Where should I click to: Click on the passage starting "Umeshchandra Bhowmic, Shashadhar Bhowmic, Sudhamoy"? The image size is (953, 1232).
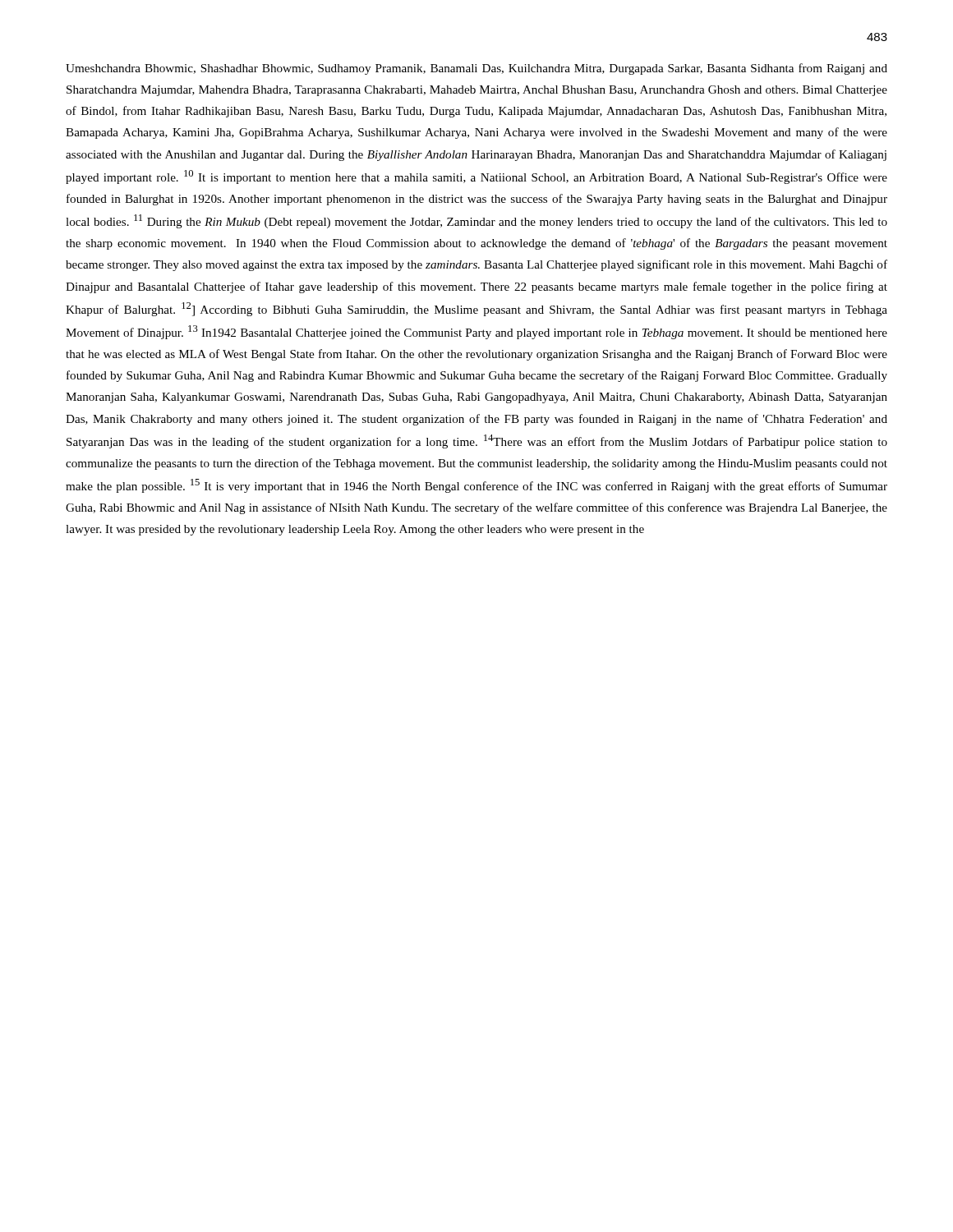click(x=476, y=298)
